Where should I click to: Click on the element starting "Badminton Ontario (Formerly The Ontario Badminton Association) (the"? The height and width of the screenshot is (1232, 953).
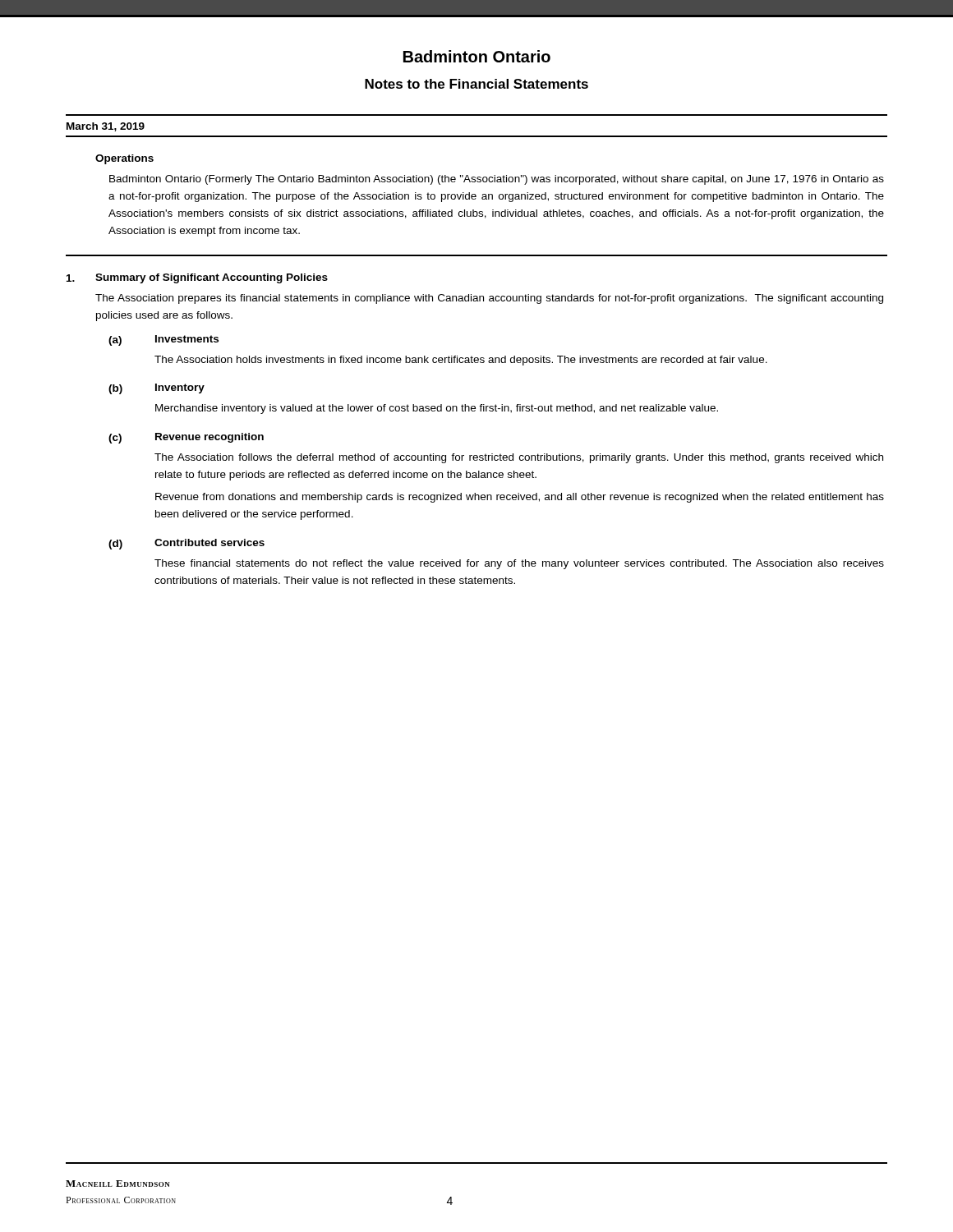[x=496, y=204]
